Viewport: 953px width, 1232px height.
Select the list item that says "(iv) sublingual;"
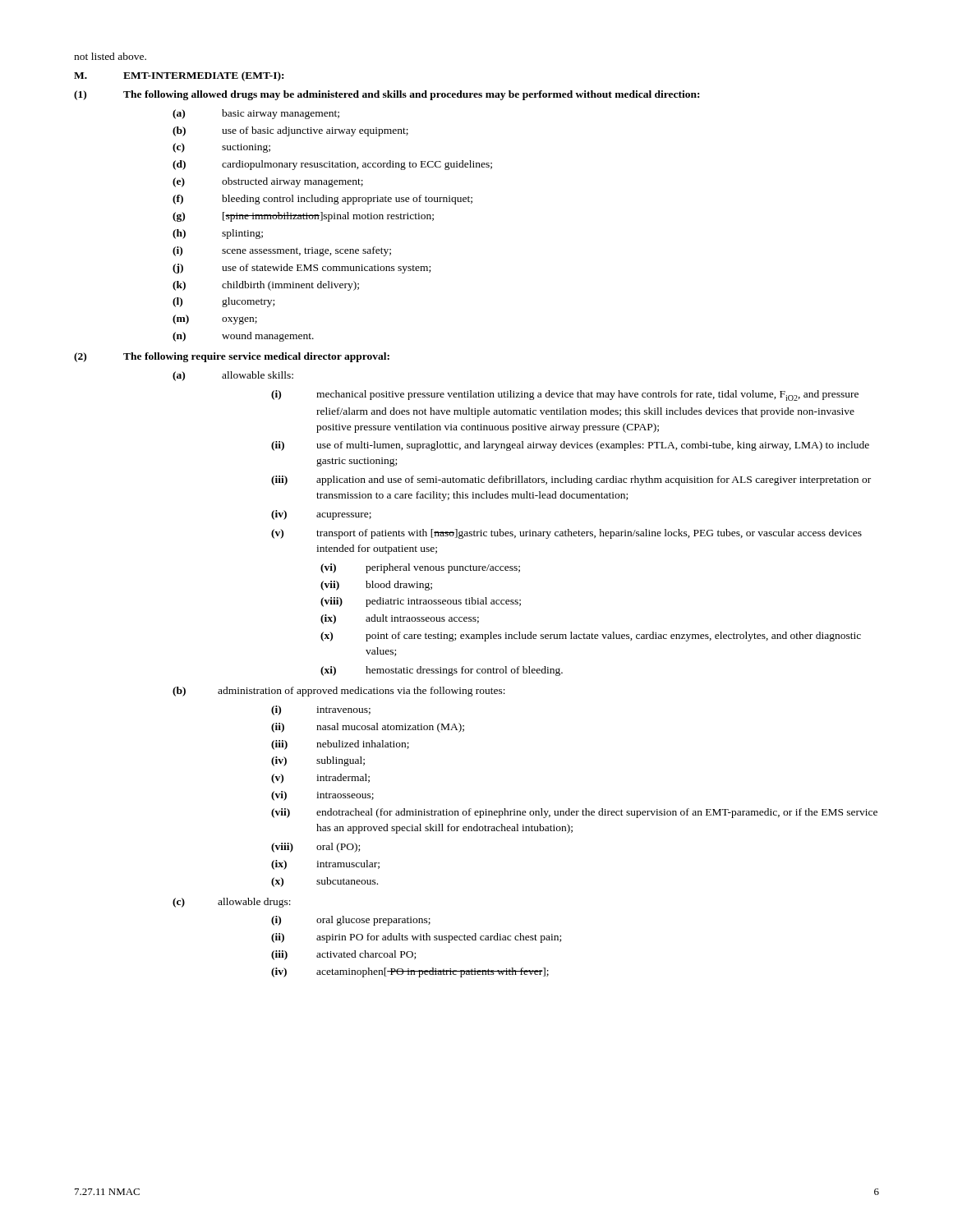(318, 761)
